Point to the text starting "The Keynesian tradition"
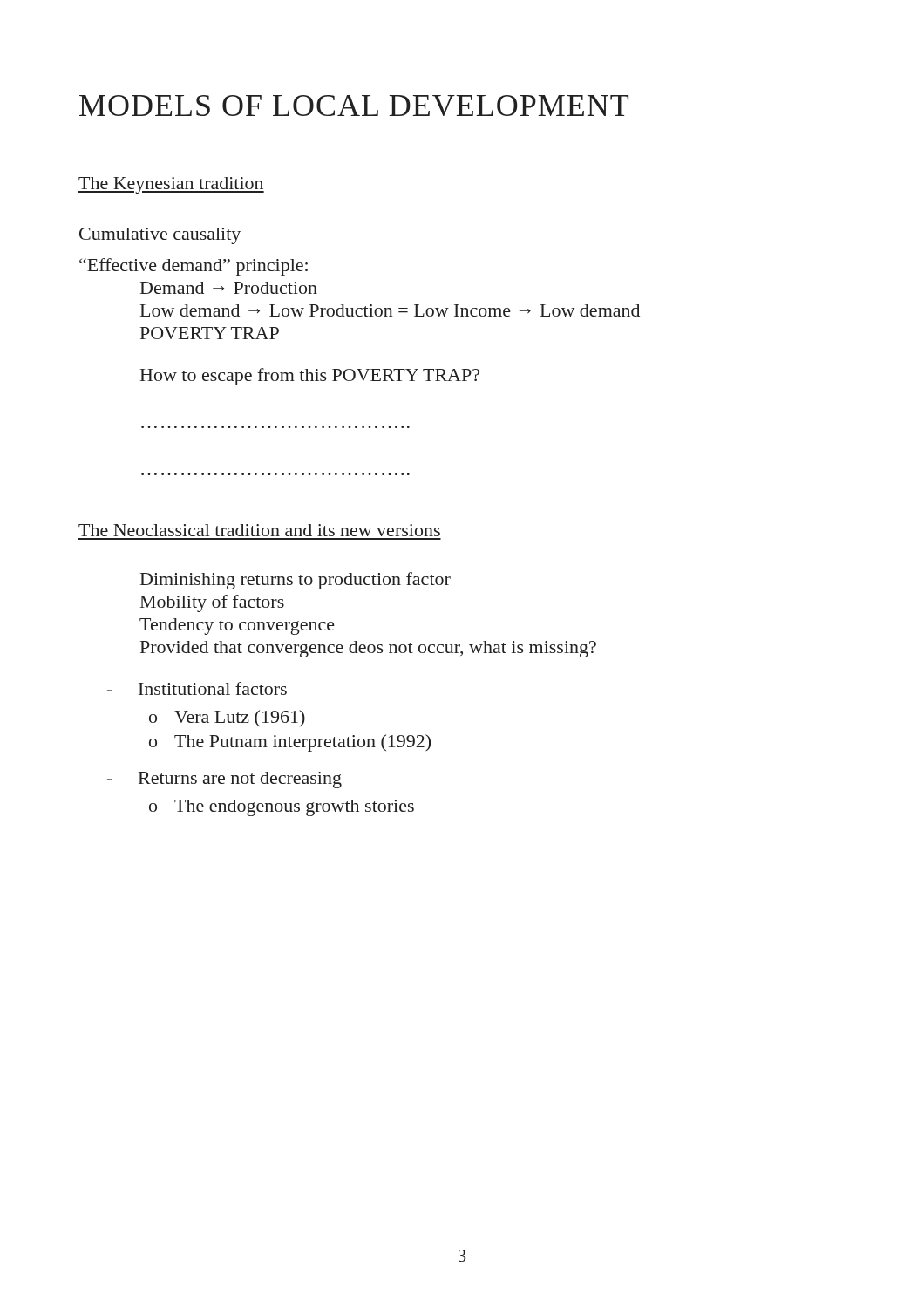Screen dimensions: 1308x924 (x=171, y=183)
